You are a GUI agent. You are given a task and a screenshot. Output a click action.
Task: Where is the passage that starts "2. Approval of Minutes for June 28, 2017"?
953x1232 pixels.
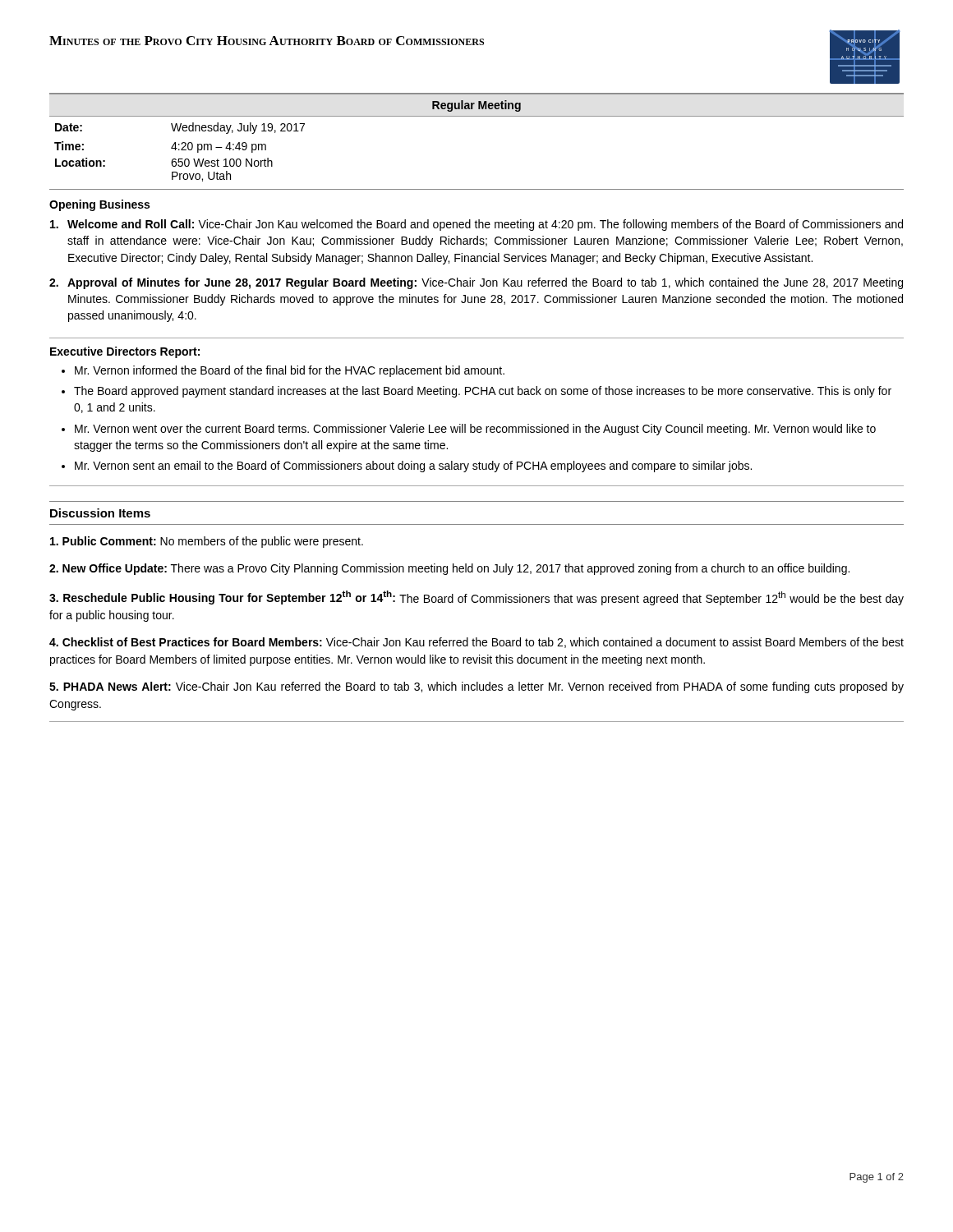[x=476, y=299]
